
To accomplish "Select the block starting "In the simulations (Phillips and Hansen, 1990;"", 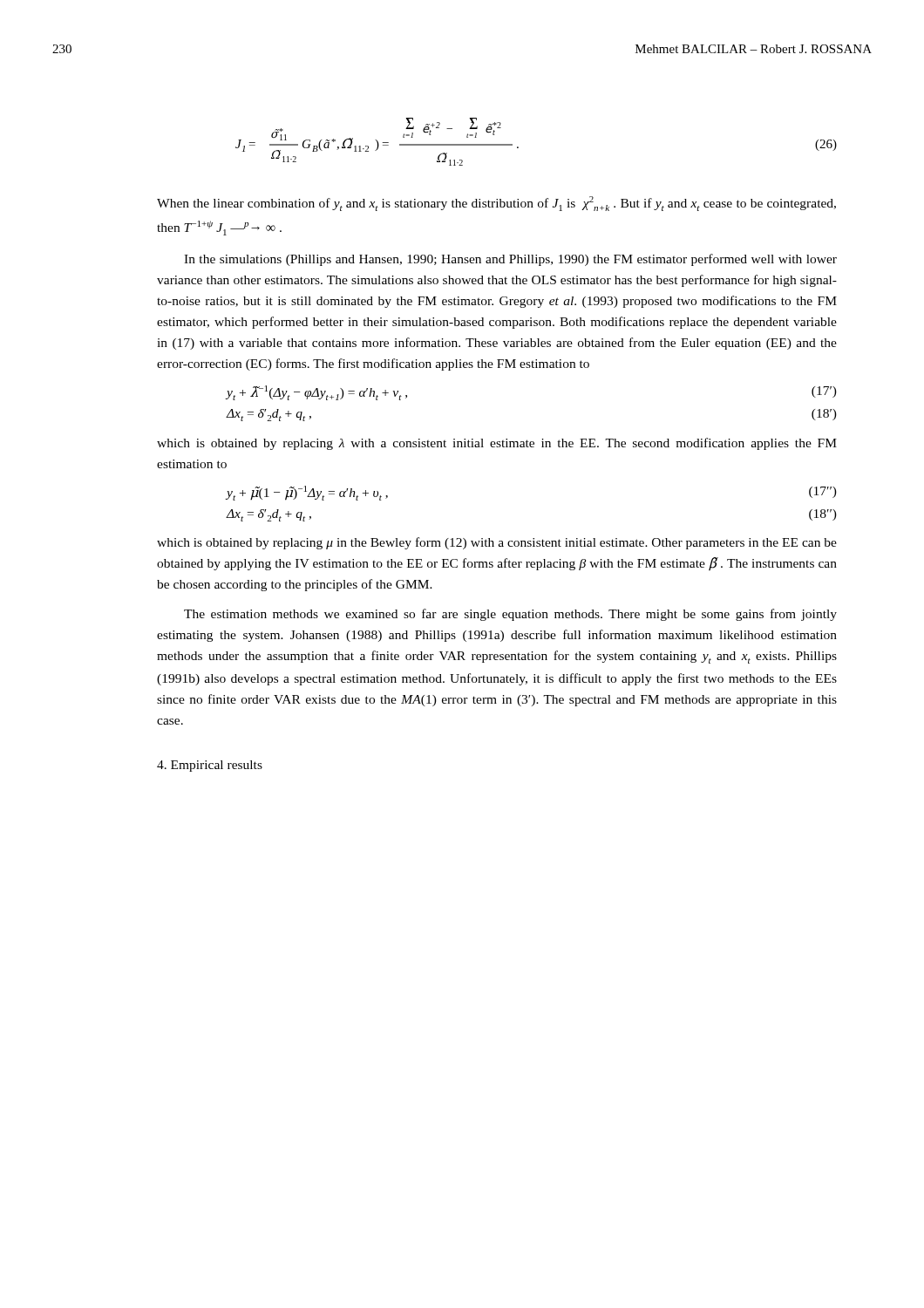I will (497, 311).
